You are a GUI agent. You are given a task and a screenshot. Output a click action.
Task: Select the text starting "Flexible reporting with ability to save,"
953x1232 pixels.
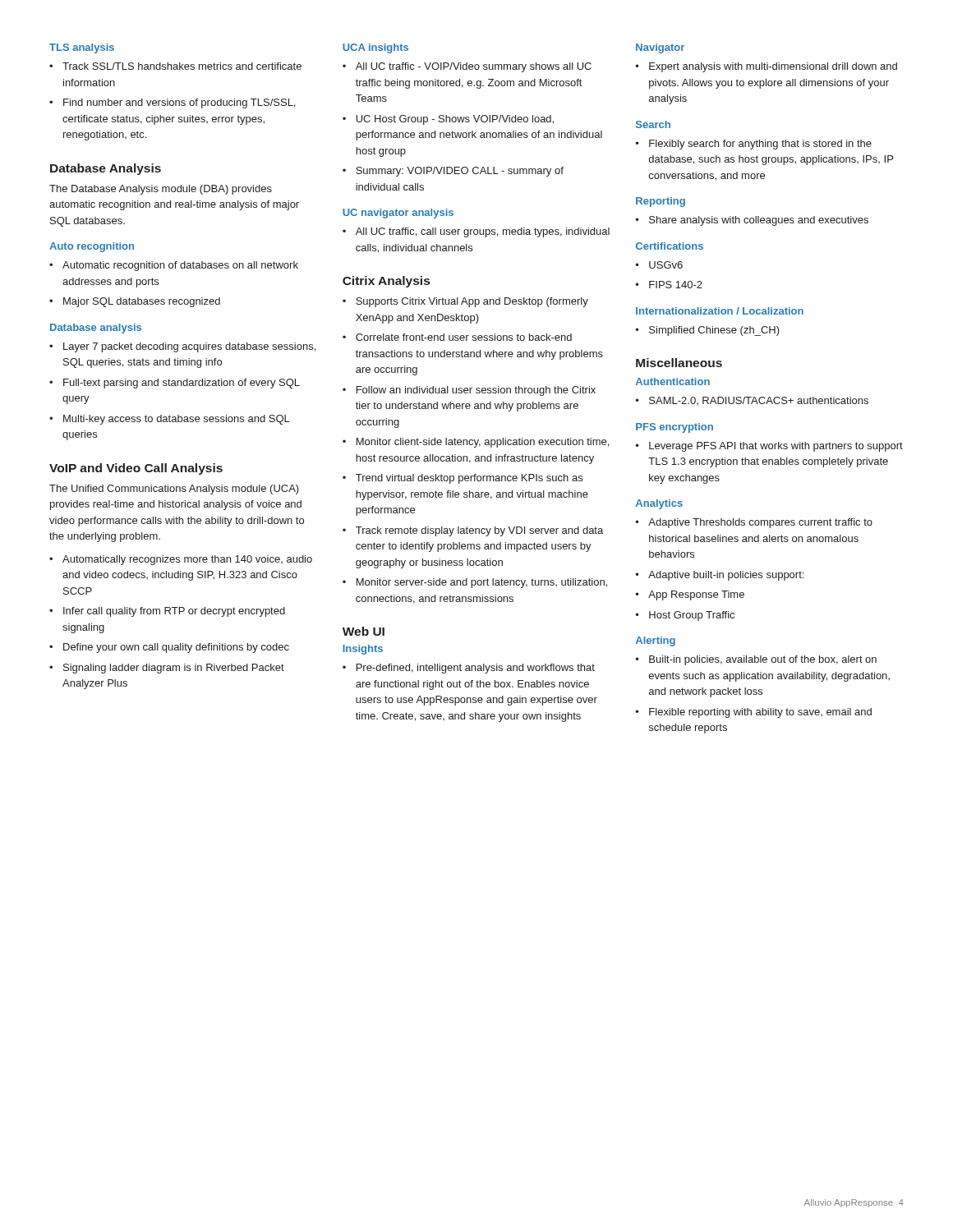pyautogui.click(x=760, y=719)
